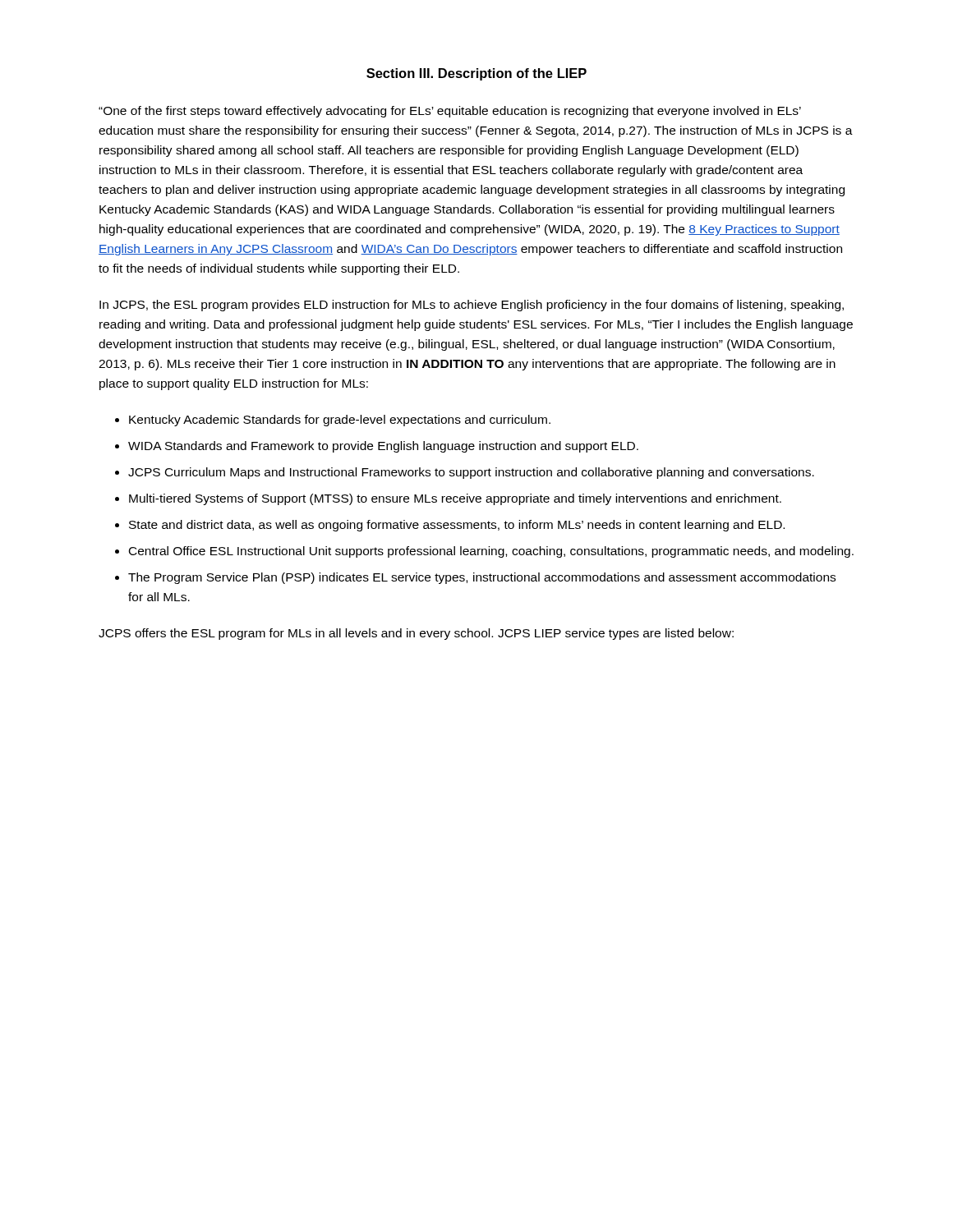Click on the block starting "State and district data, as well"
This screenshot has height=1232, width=953.
click(x=457, y=525)
